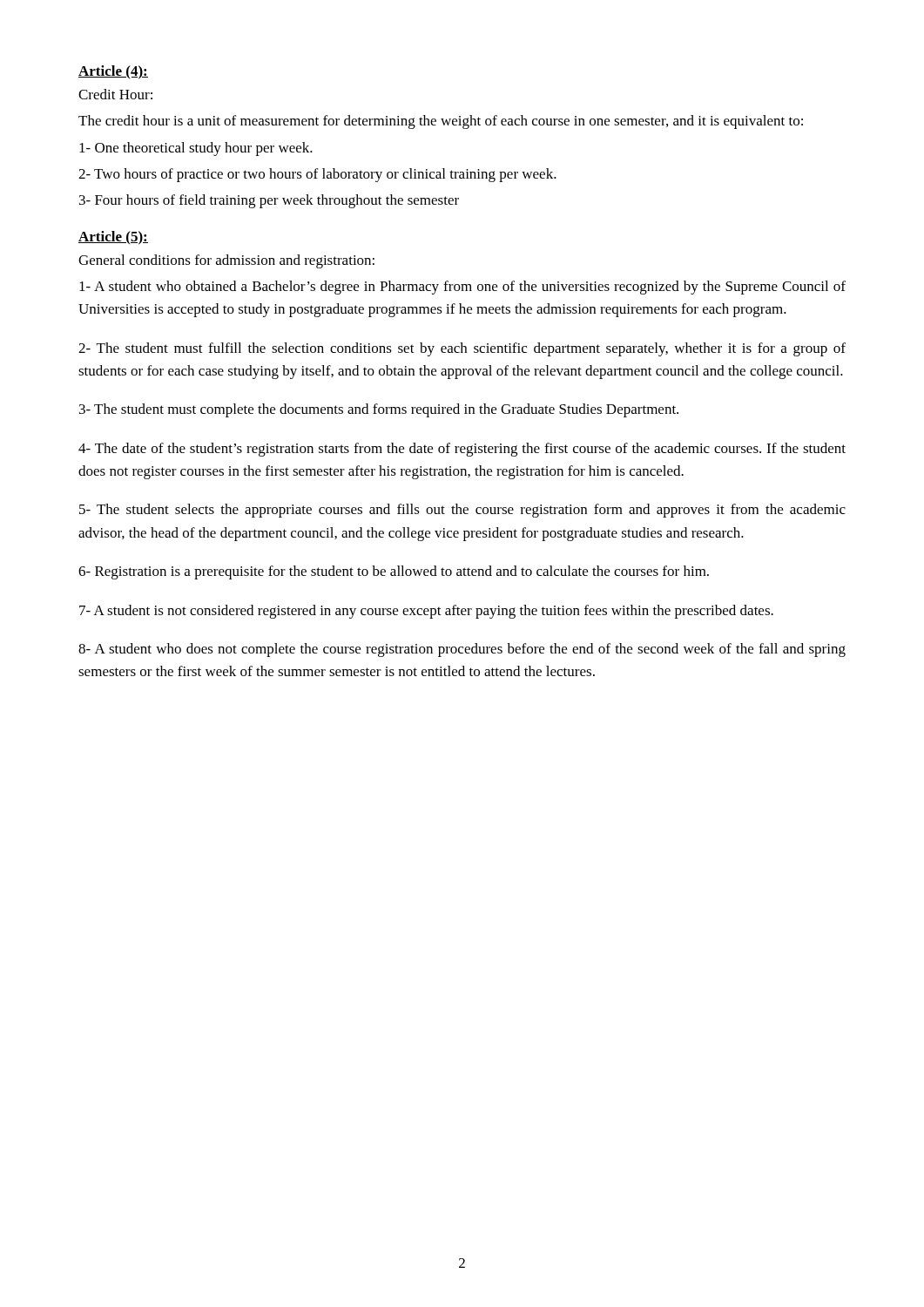Point to the block beginning "General conditions for"

click(227, 260)
